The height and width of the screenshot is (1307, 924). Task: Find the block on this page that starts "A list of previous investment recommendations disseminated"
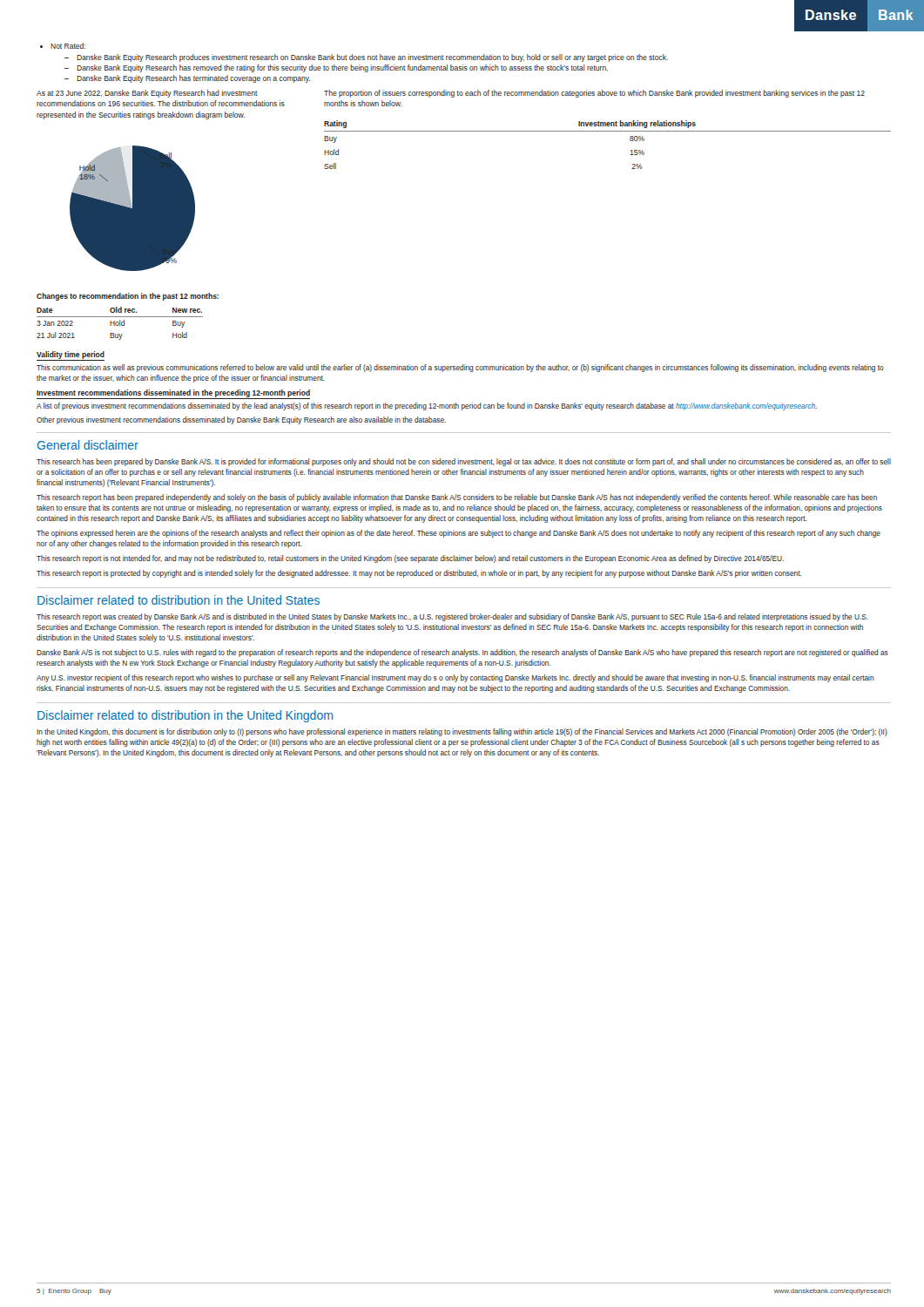click(x=427, y=406)
